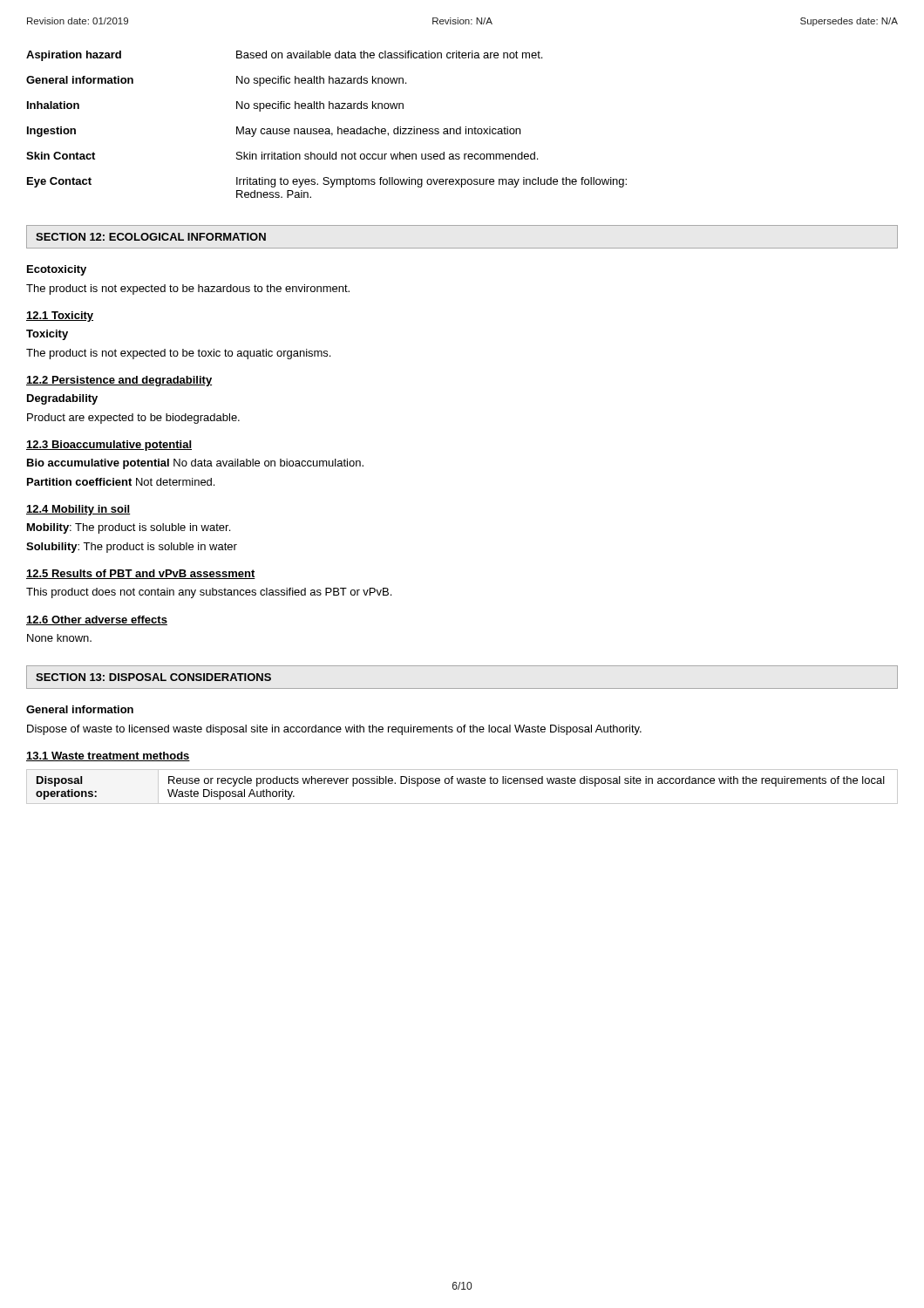Where is the passage that starts "Partition coefficient Not"?

tap(121, 481)
